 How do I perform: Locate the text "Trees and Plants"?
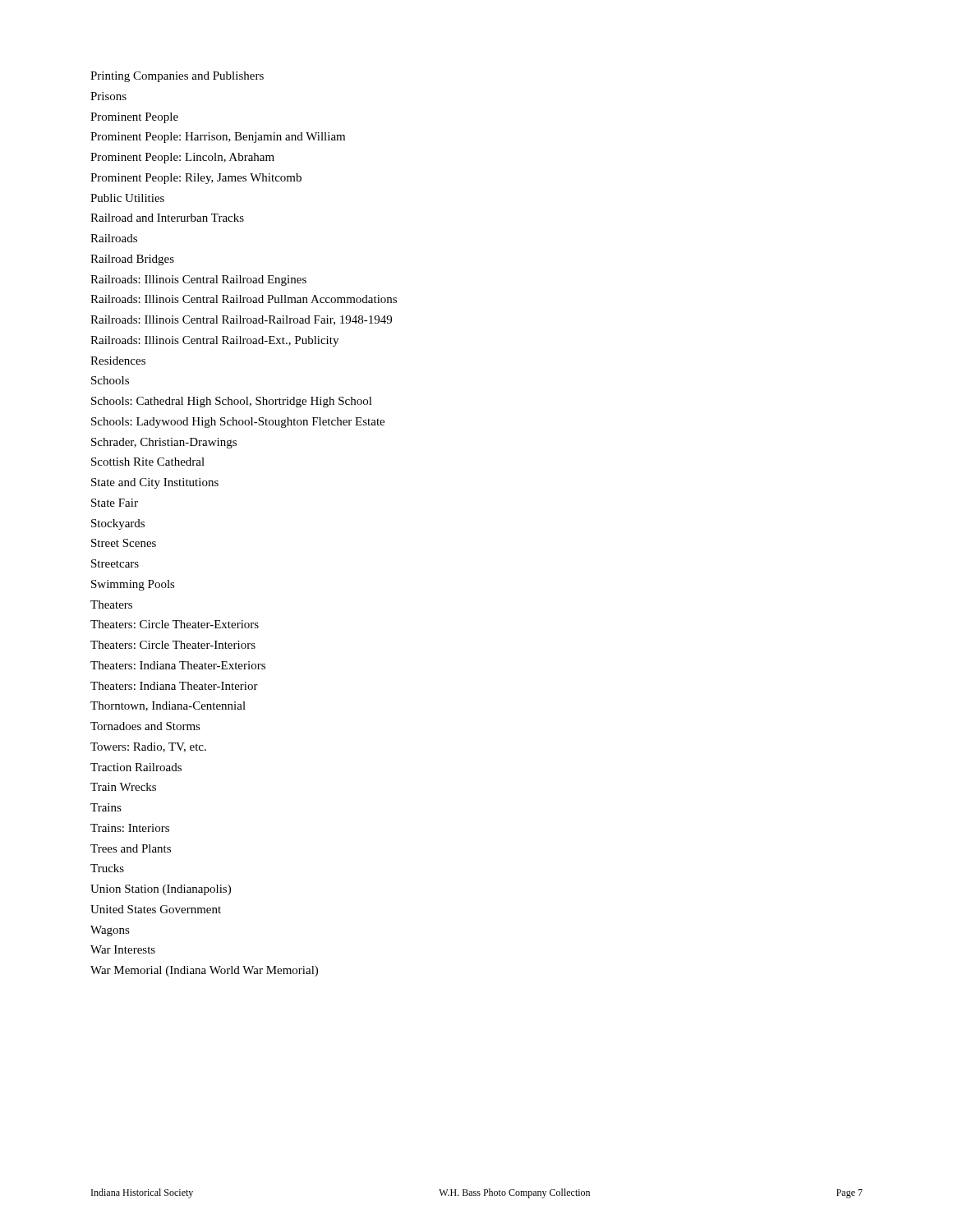coord(131,848)
